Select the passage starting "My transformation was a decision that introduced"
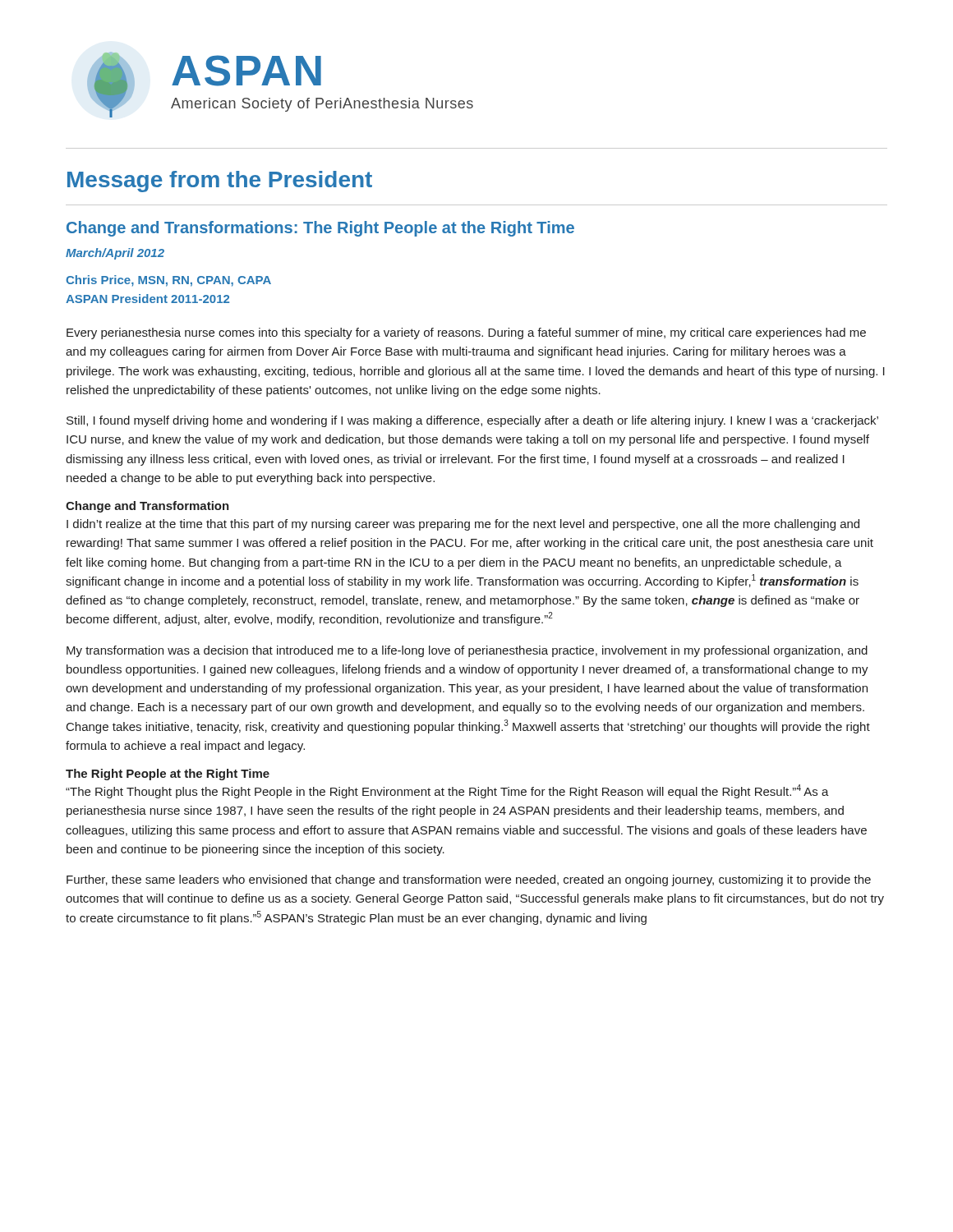Image resolution: width=953 pixels, height=1232 pixels. (x=468, y=697)
